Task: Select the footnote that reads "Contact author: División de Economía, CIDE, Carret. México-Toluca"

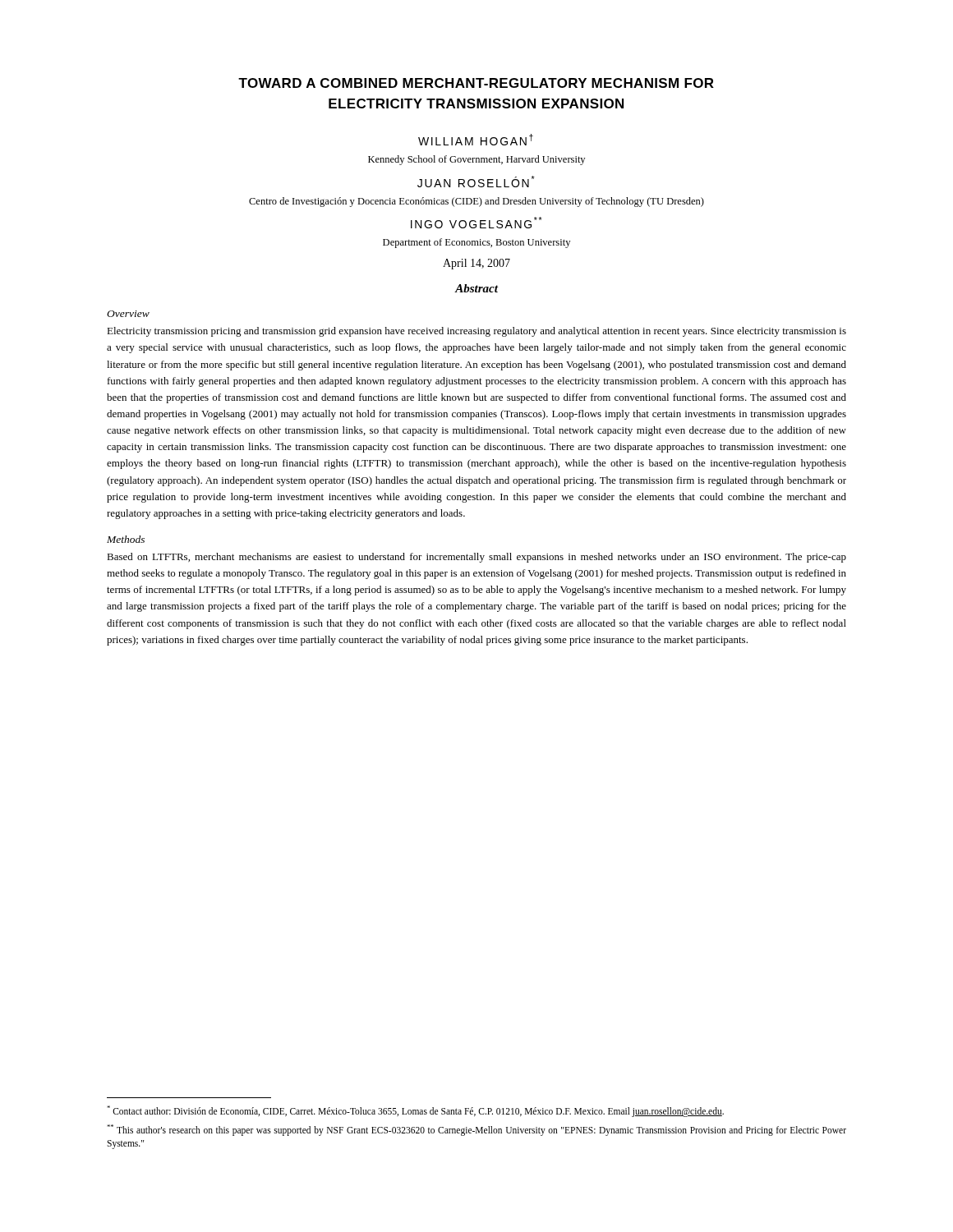Action: [x=416, y=1110]
